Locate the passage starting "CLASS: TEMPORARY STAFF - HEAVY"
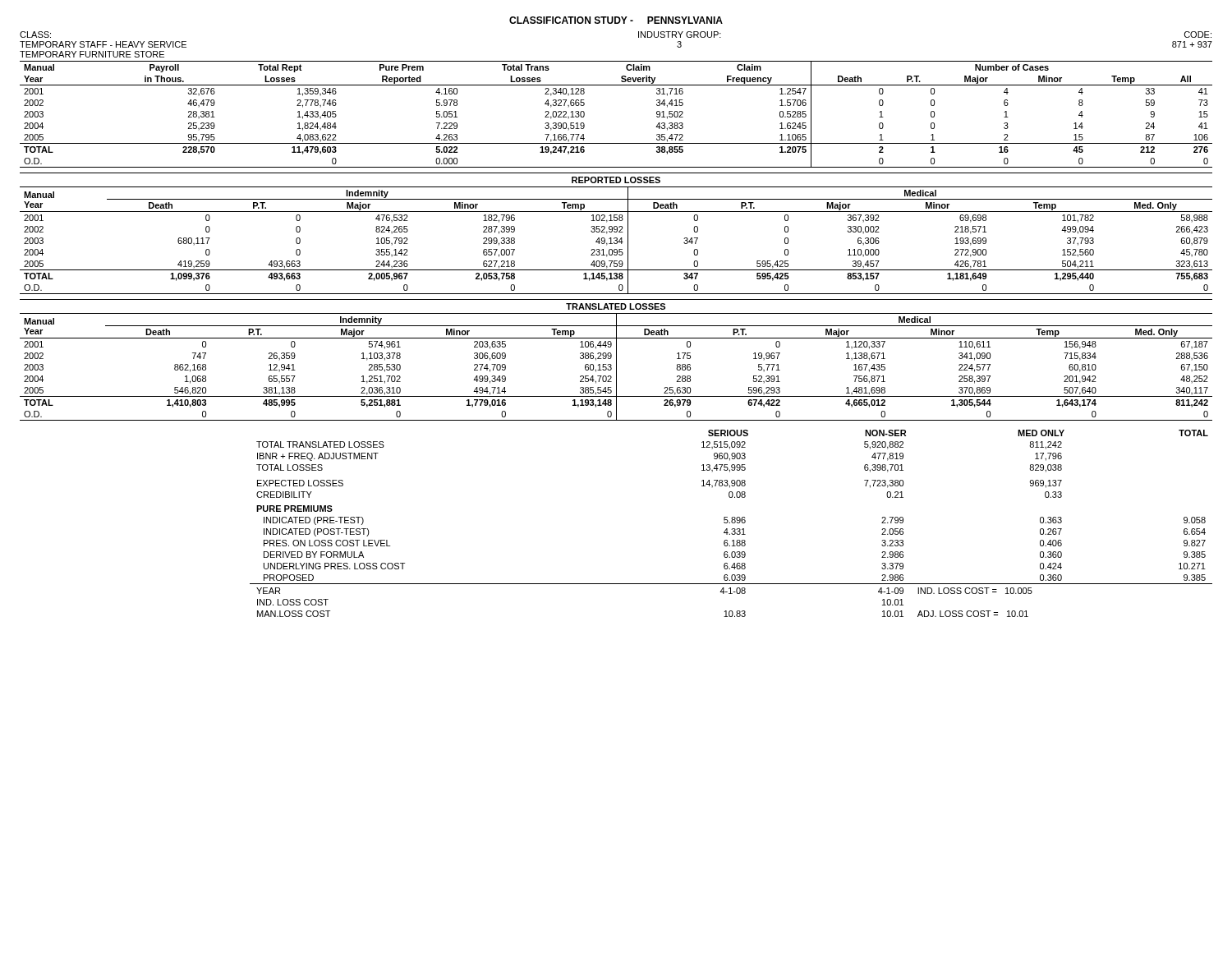This screenshot has width=1232, height=953. pos(32,34)
